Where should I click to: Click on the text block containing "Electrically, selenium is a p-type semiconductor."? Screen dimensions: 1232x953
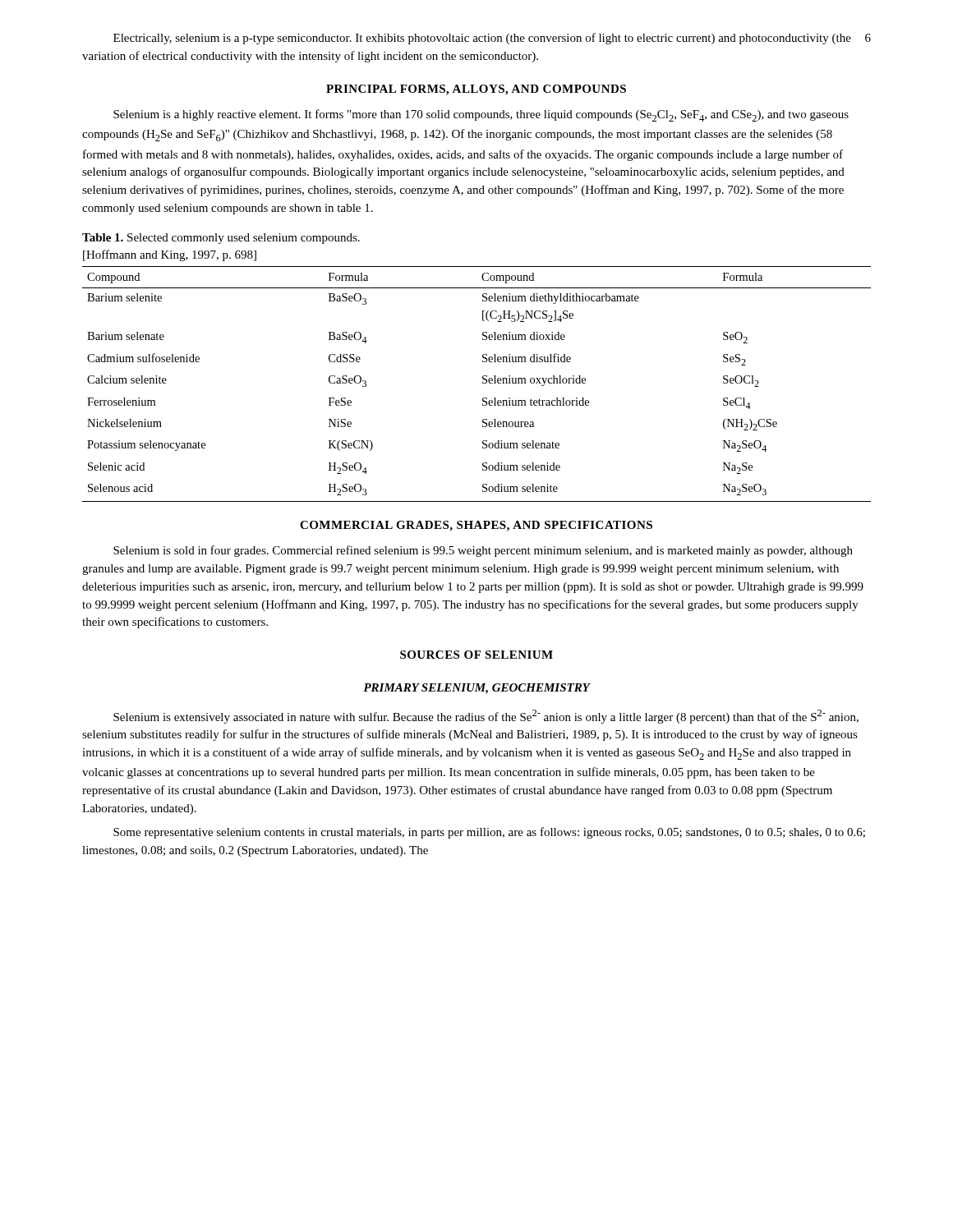click(x=476, y=47)
